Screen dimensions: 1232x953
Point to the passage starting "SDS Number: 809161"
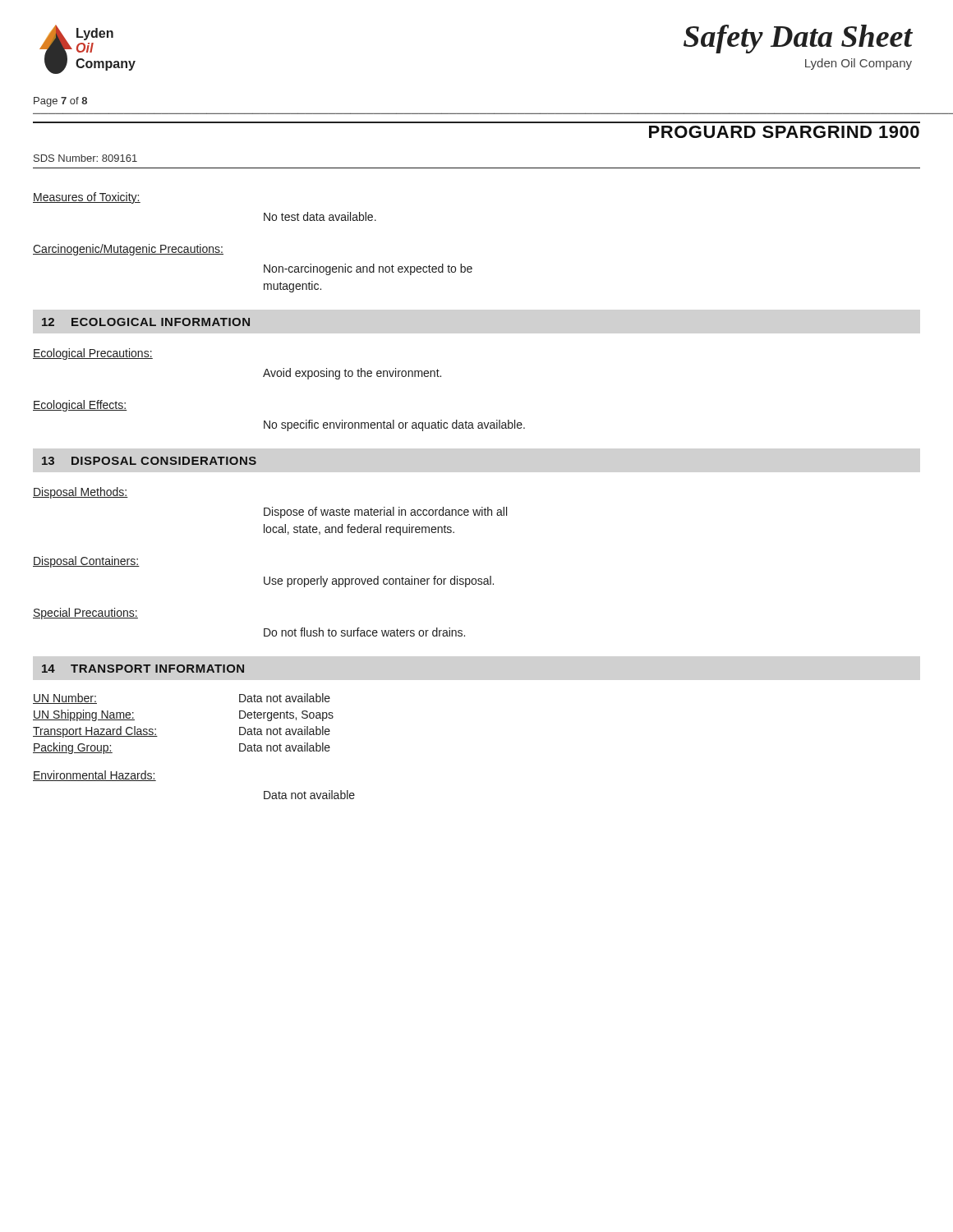click(85, 158)
